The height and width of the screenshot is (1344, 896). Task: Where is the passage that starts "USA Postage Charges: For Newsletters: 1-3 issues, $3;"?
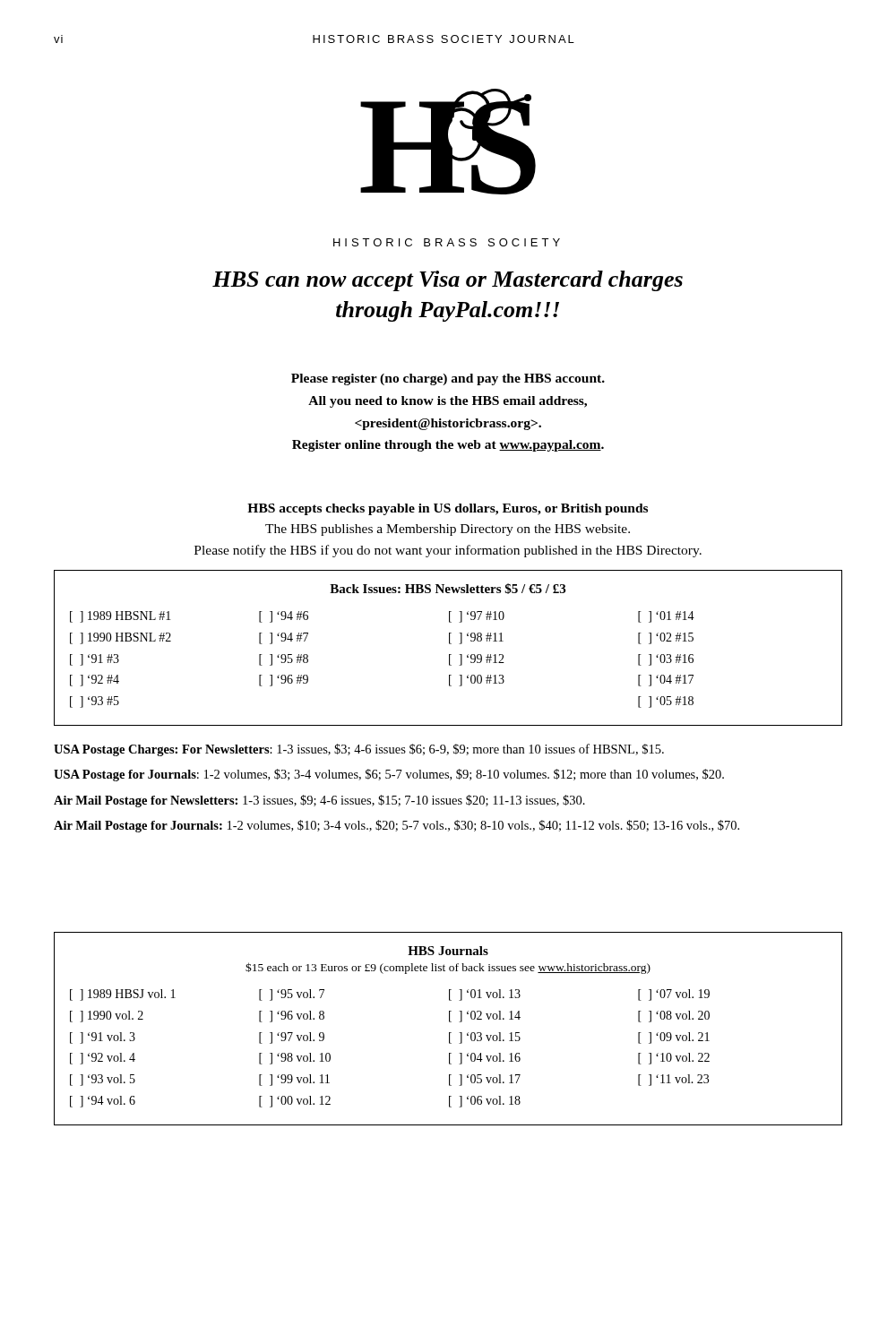pyautogui.click(x=448, y=788)
